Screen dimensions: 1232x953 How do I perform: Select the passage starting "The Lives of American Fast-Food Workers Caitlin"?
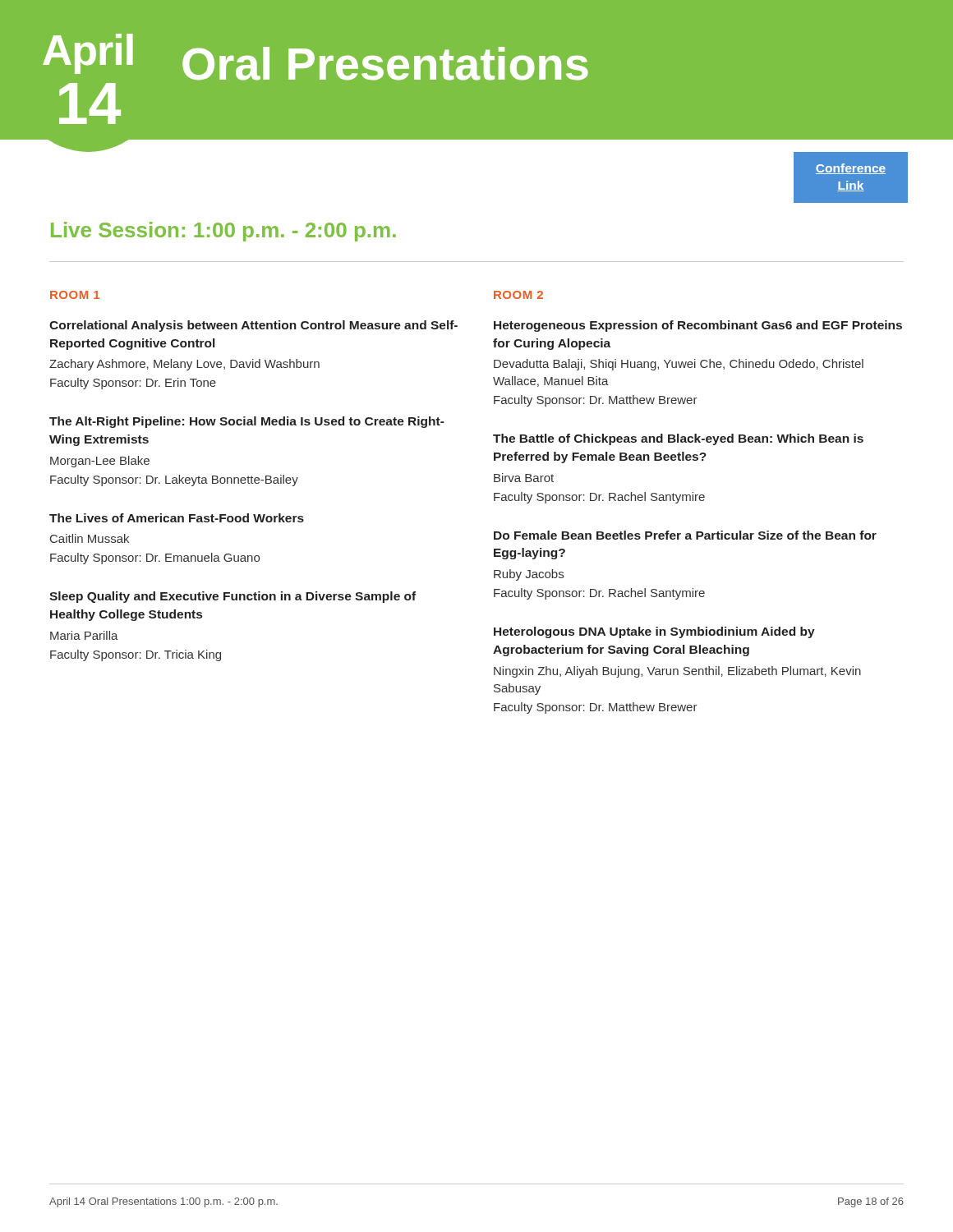pyautogui.click(x=177, y=518)
